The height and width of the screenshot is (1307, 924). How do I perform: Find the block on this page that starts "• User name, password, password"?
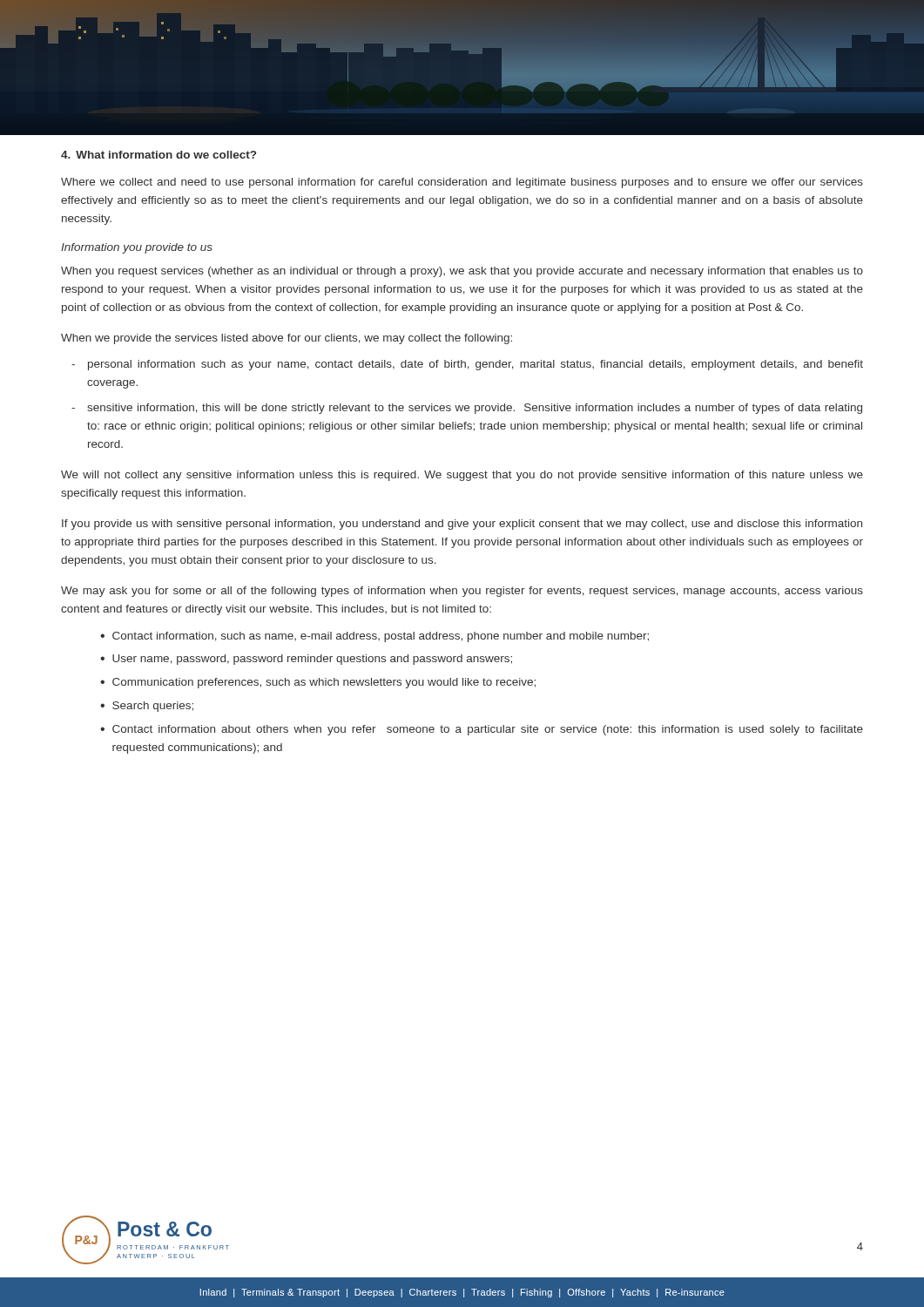[307, 660]
